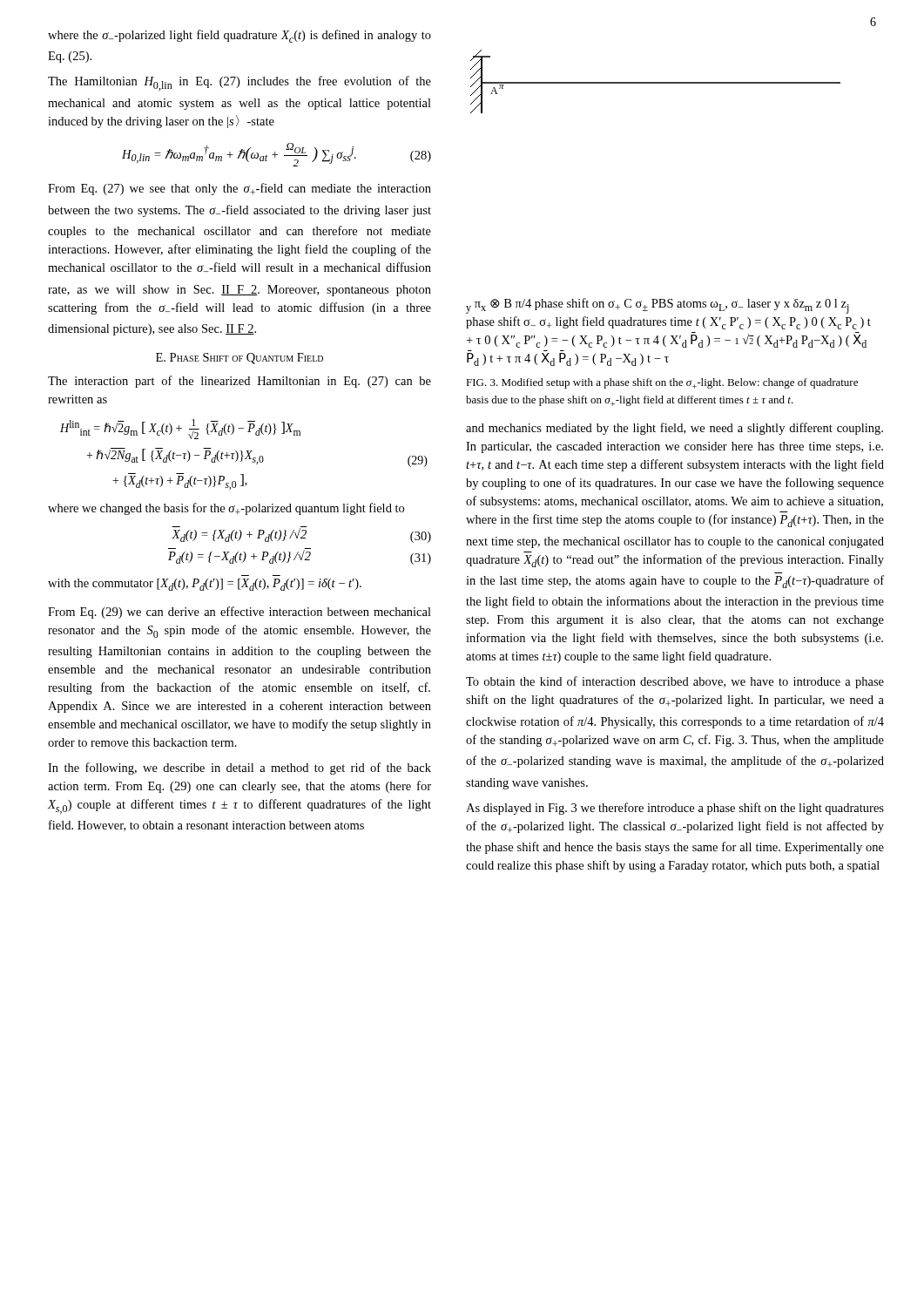Where is the passage that starts "As displayed in Fig. 3 we therefore"?
Image resolution: width=924 pixels, height=1307 pixels.
point(675,837)
